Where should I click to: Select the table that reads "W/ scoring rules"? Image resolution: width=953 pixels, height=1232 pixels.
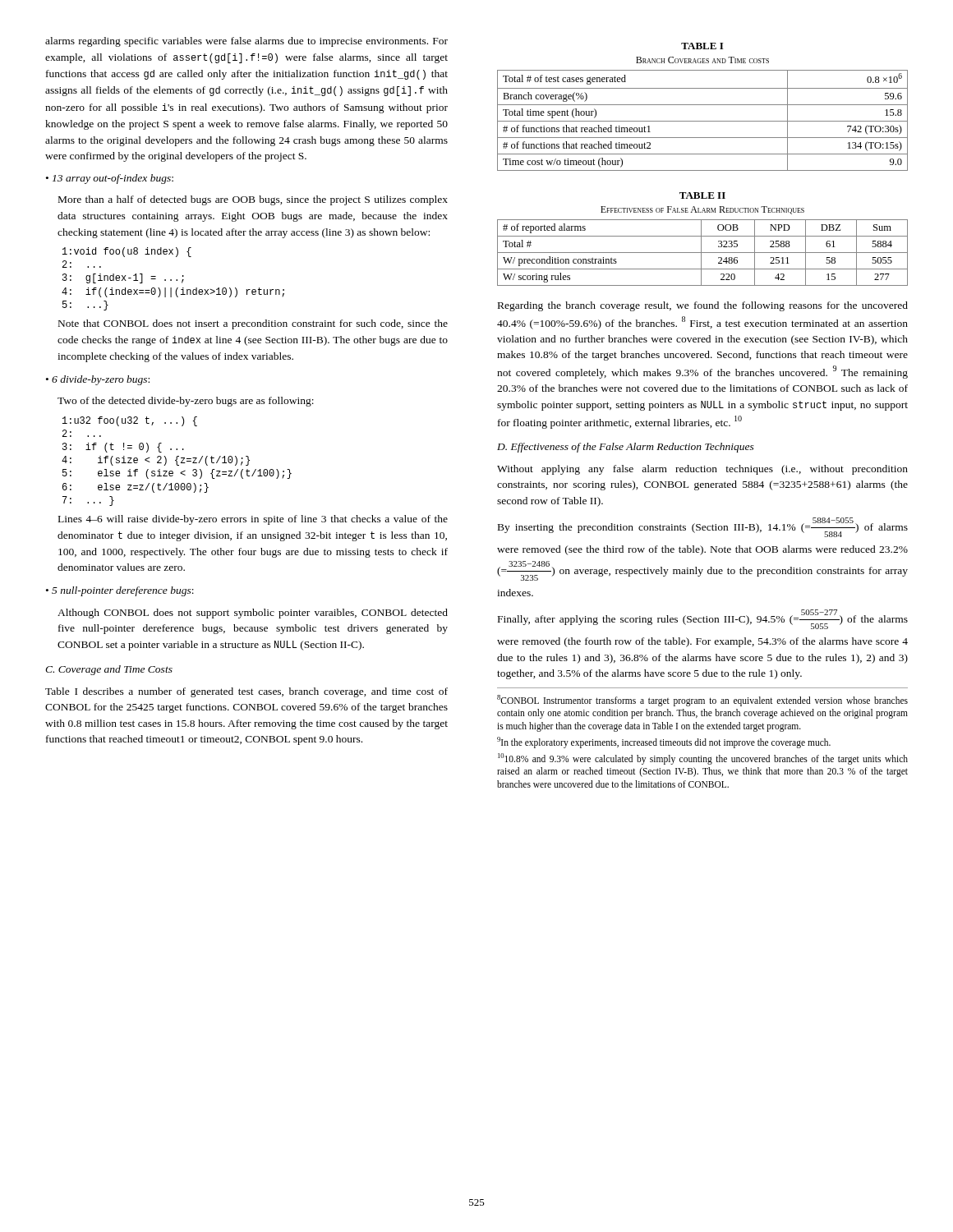point(702,237)
